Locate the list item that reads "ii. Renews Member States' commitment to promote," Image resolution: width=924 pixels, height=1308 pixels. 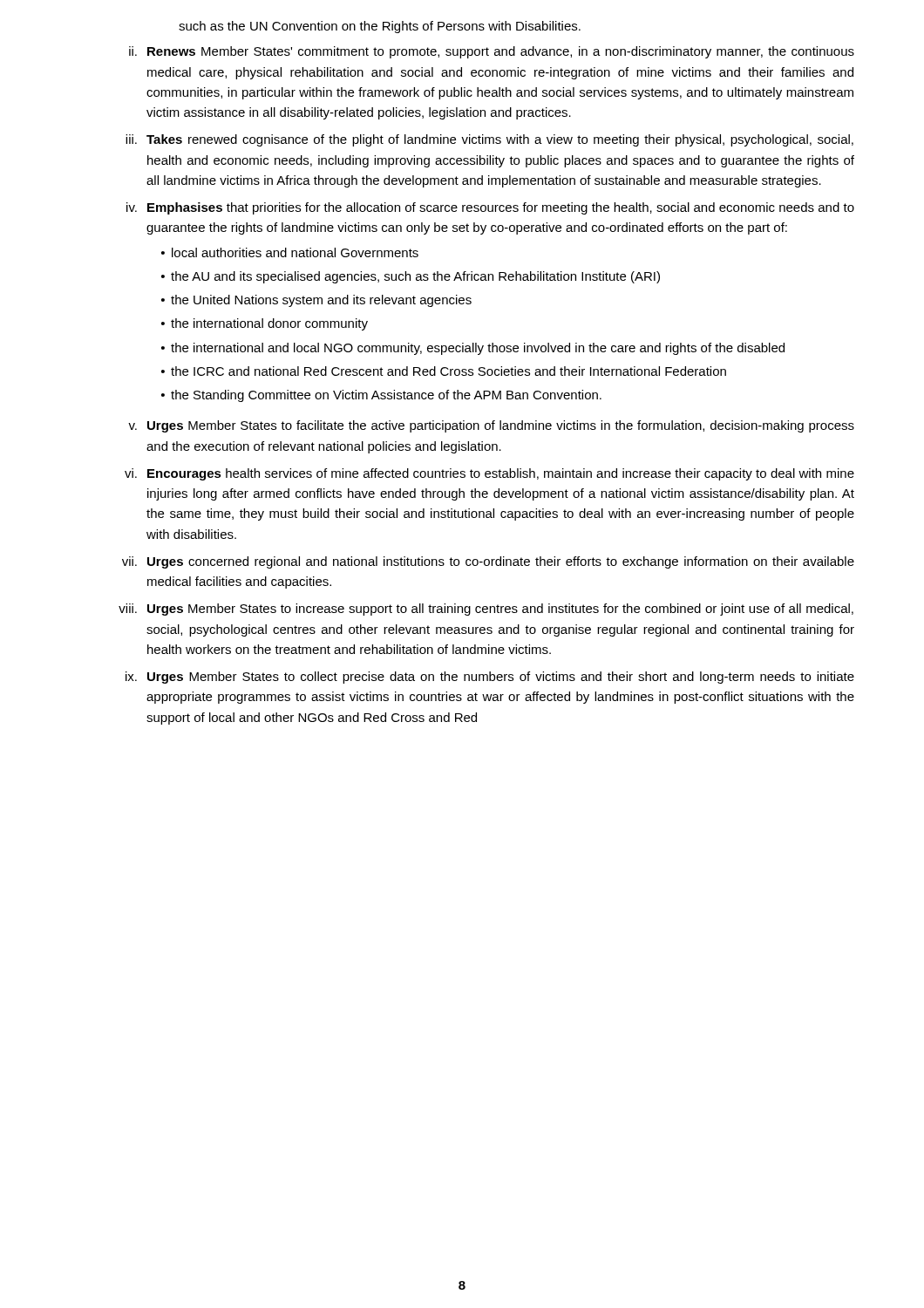click(479, 82)
